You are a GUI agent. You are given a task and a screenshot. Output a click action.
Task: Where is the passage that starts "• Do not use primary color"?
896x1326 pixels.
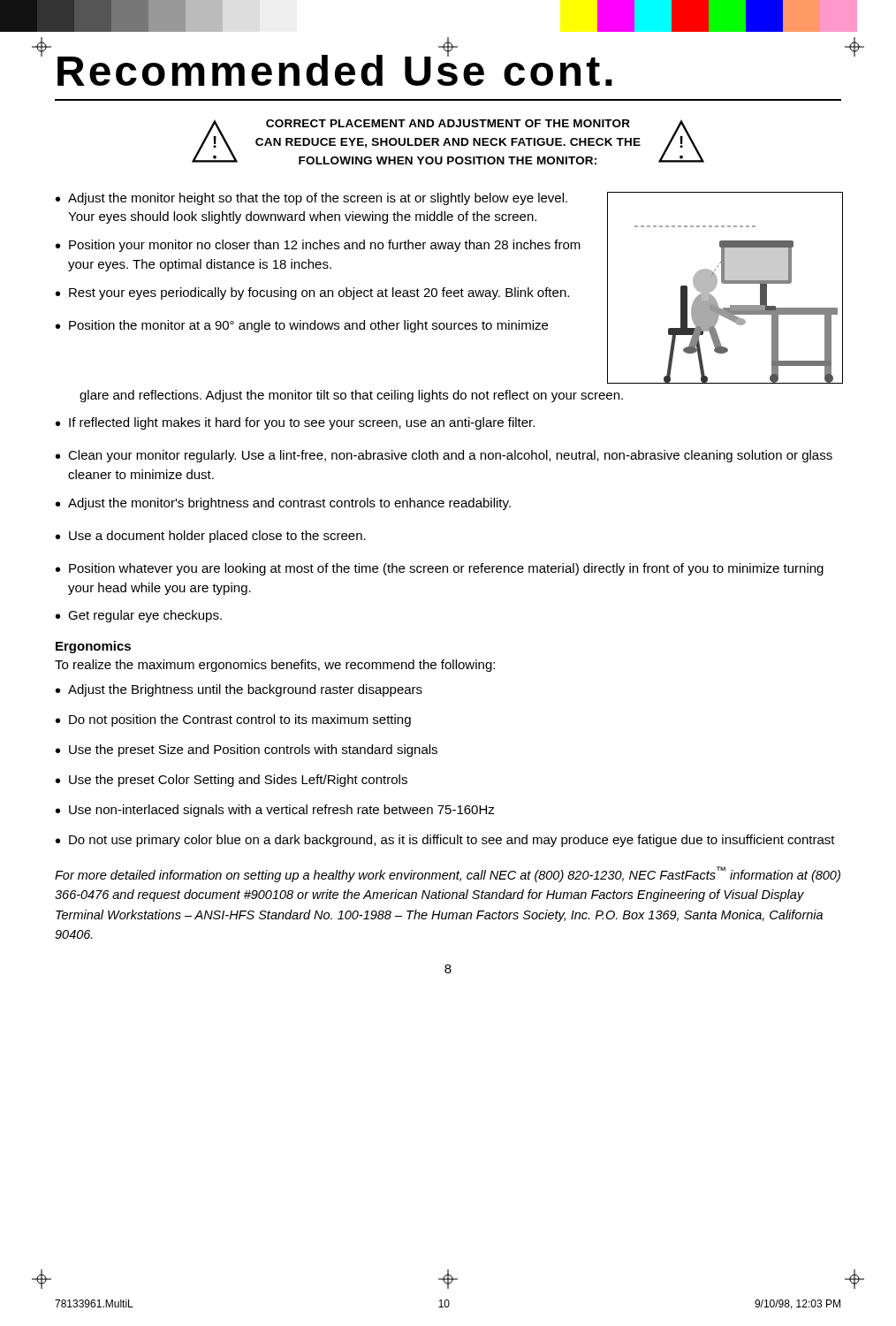point(445,842)
